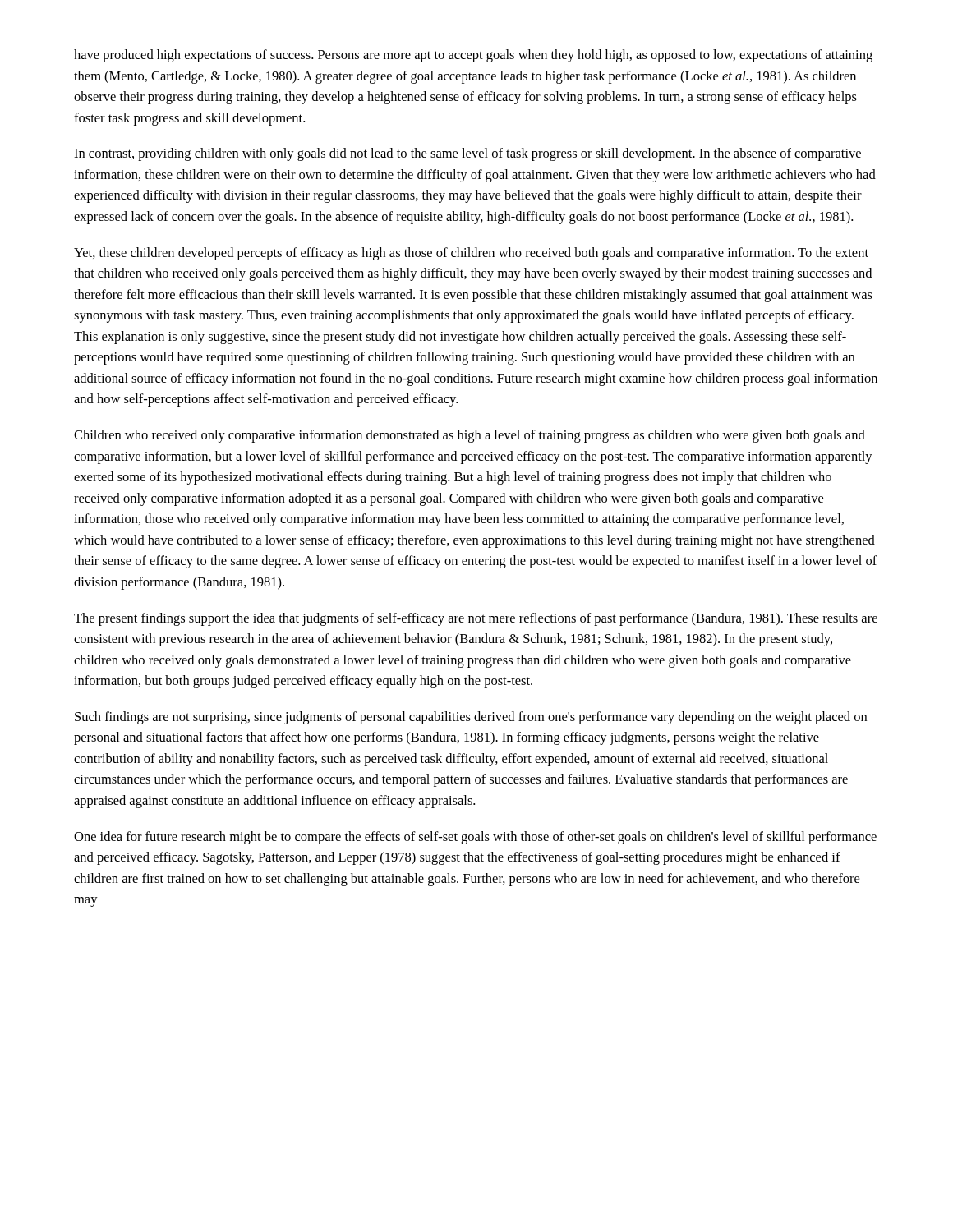953x1232 pixels.
Task: Select the passage starting "Children who received only comparative information demonstrated as"
Action: pos(475,508)
